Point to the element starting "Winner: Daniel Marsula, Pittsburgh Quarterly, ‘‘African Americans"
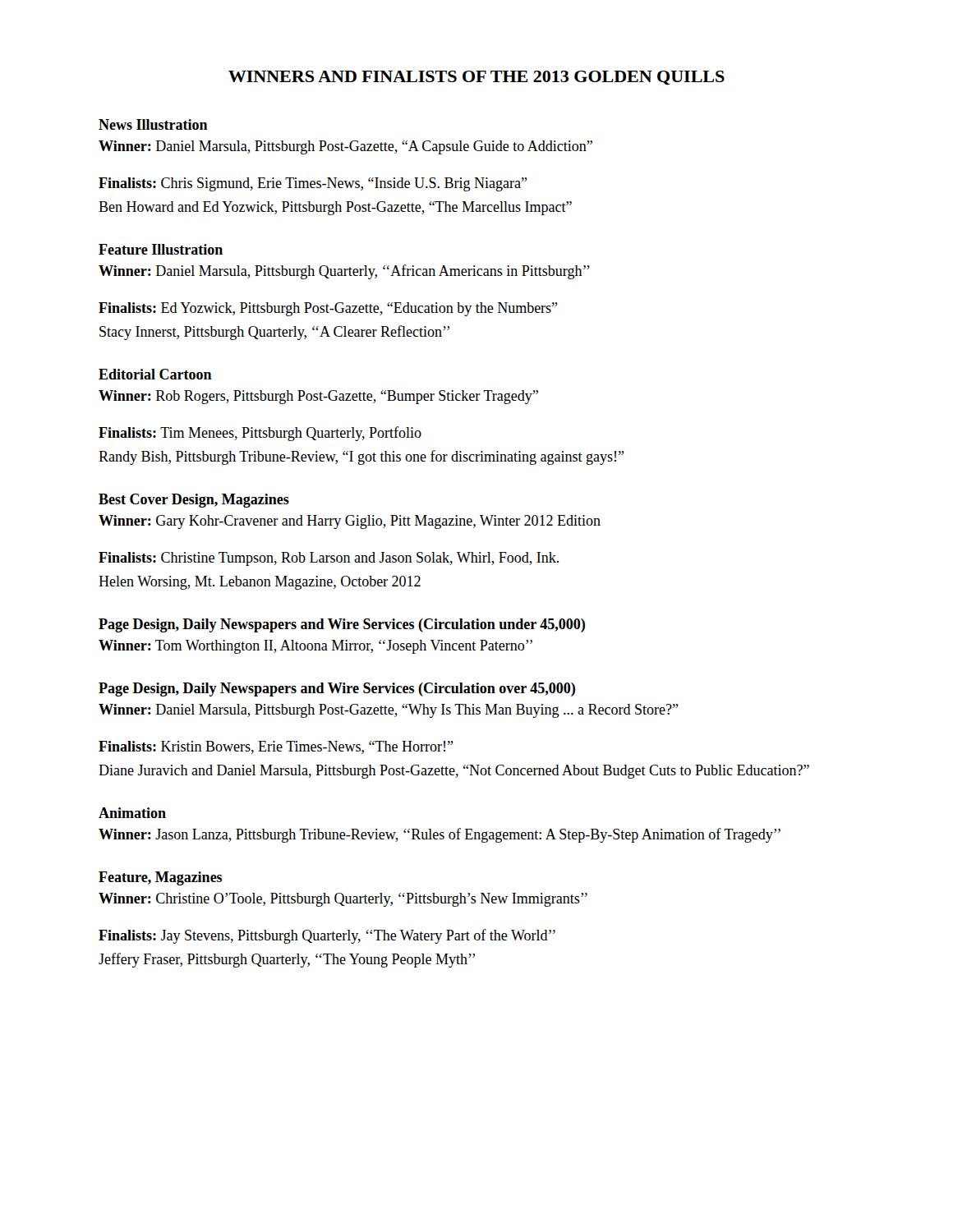 tap(476, 271)
